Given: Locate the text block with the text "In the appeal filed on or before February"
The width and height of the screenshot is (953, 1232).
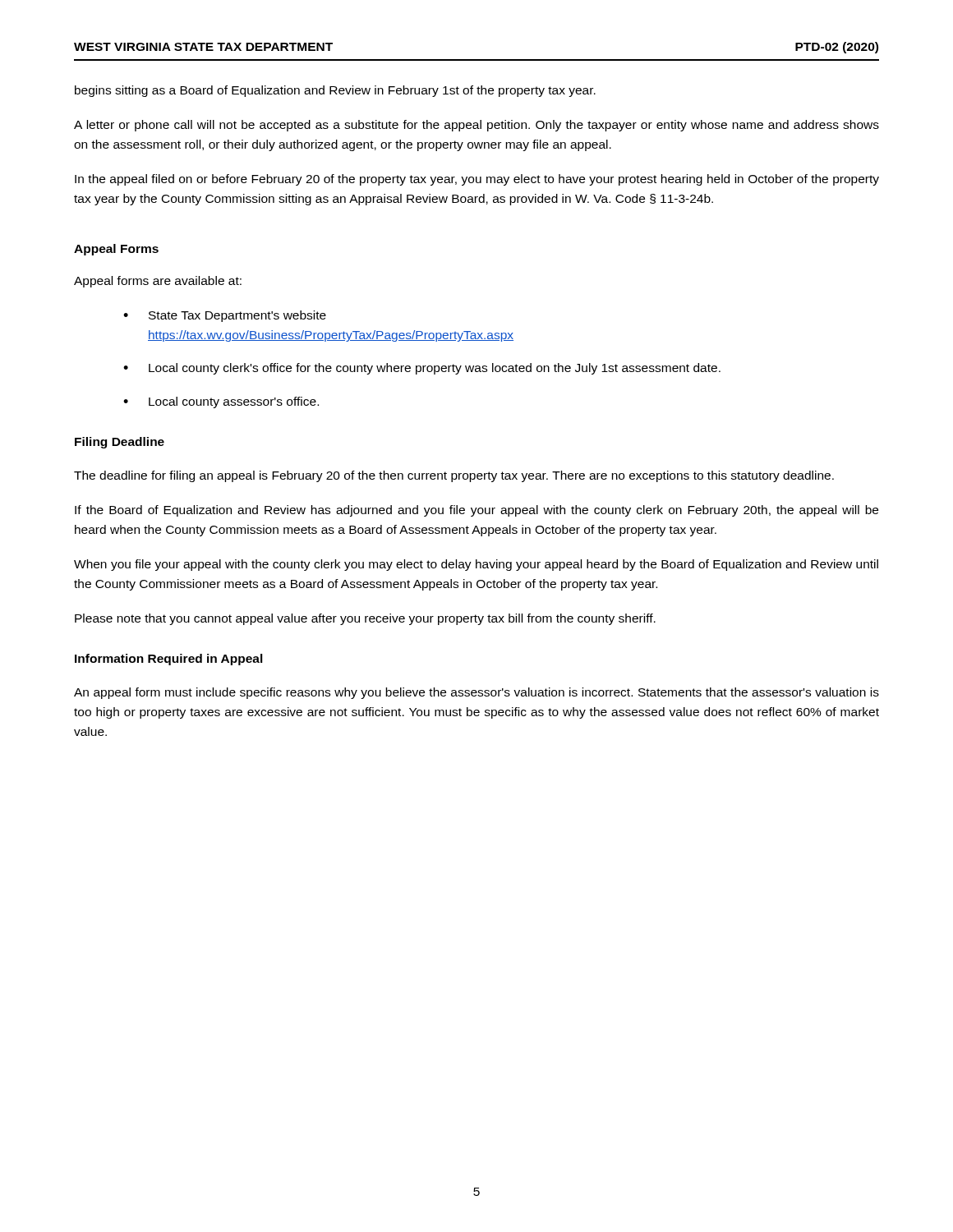Looking at the screenshot, I should click(x=476, y=189).
